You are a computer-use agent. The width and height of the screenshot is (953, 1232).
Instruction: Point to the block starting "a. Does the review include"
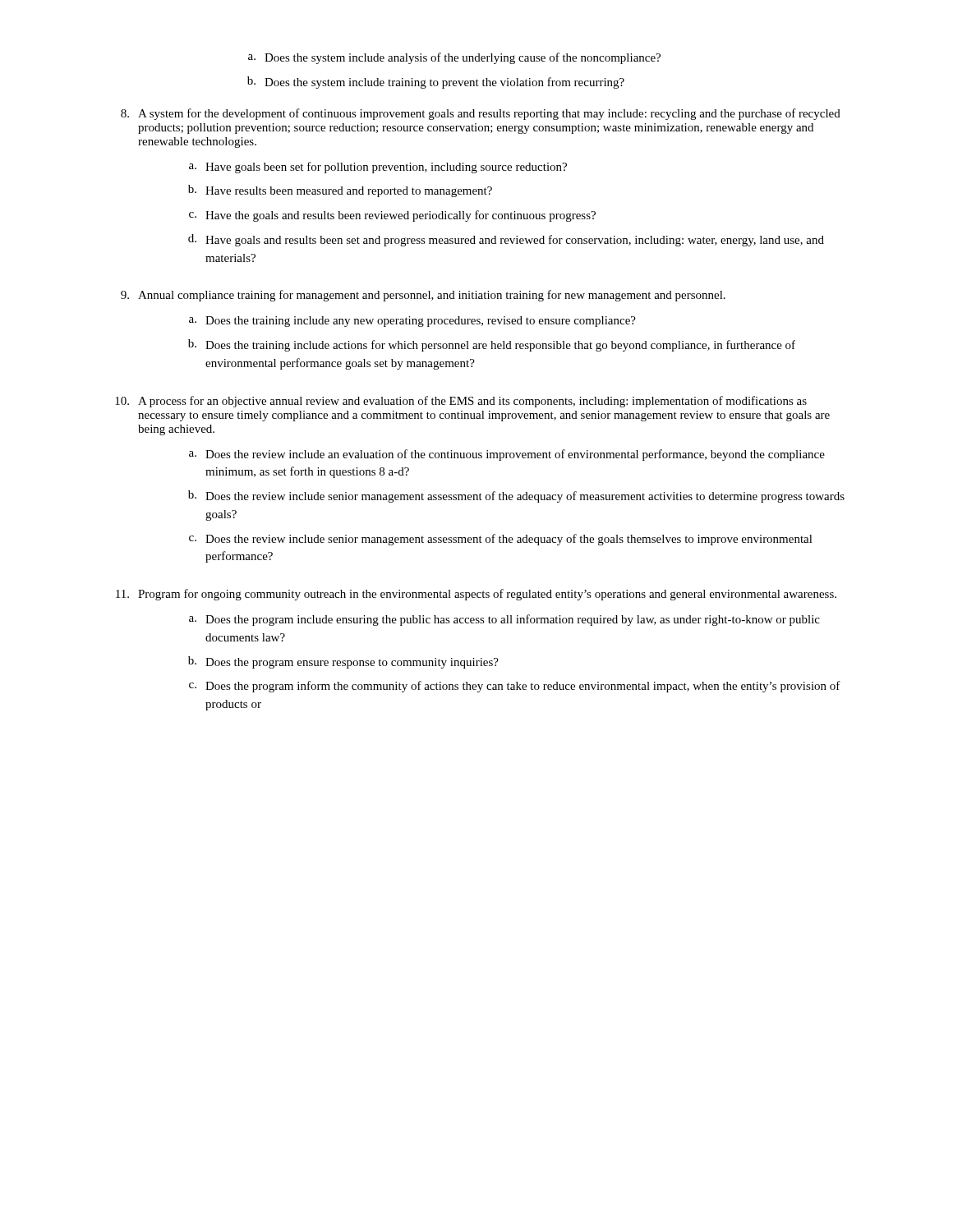pos(513,463)
